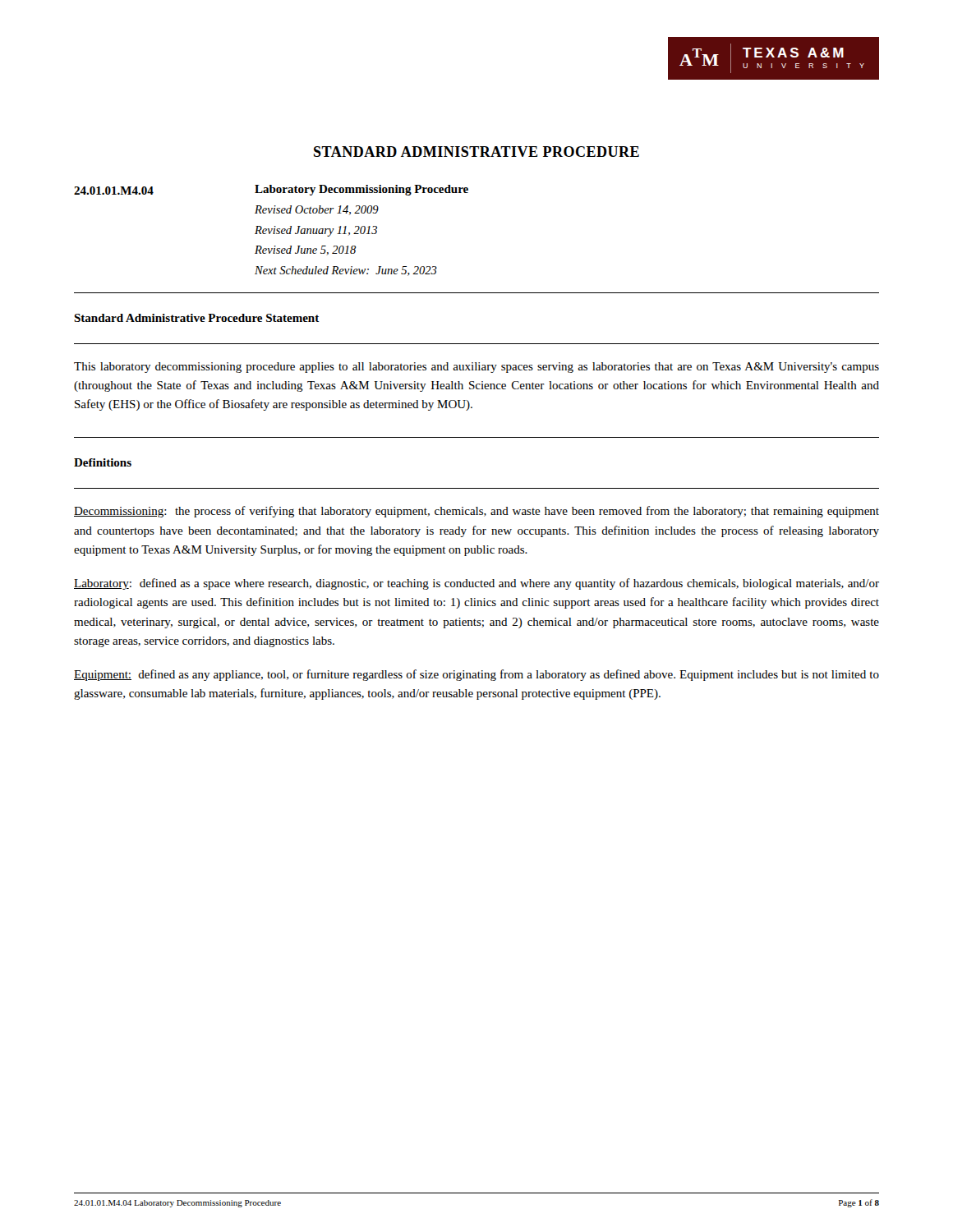Image resolution: width=953 pixels, height=1232 pixels.
Task: Locate the section header containing "24.01.01.M4.04 Laboratory Decommissioning Procedure Revised October"
Action: click(x=271, y=231)
